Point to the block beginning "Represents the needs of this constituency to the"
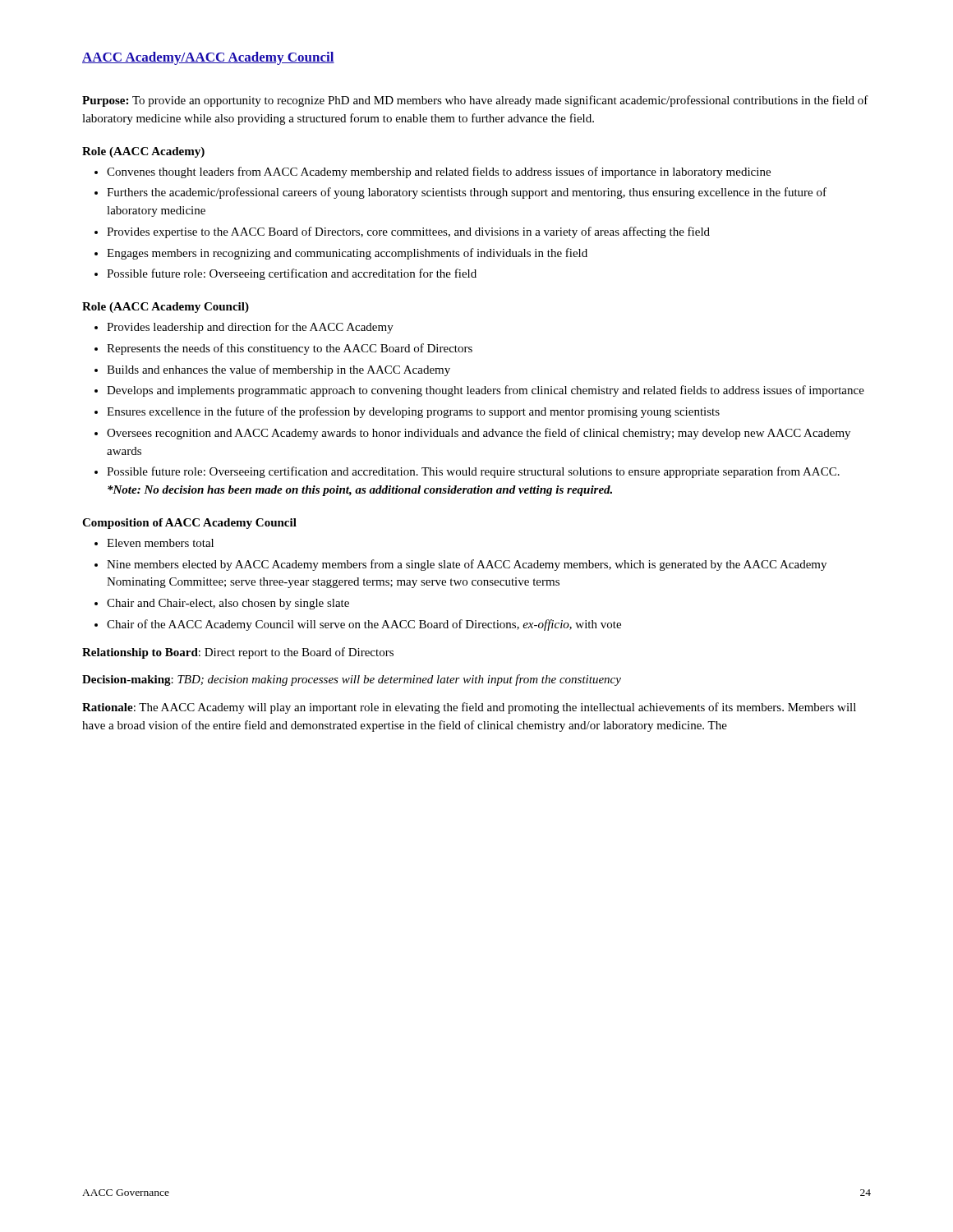The height and width of the screenshot is (1232, 953). click(290, 348)
